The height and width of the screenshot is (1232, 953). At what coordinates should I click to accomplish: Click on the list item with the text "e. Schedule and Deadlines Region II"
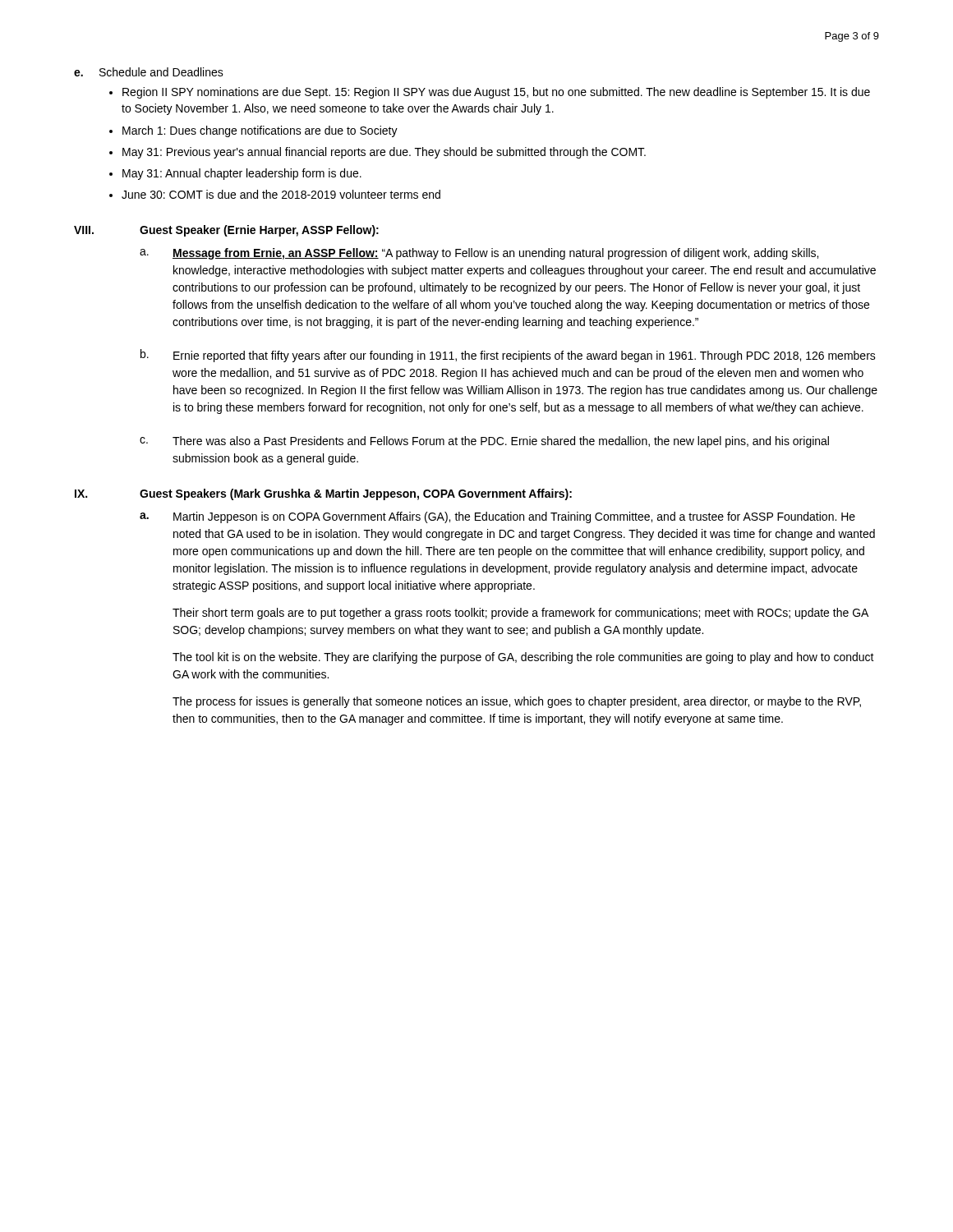point(476,137)
